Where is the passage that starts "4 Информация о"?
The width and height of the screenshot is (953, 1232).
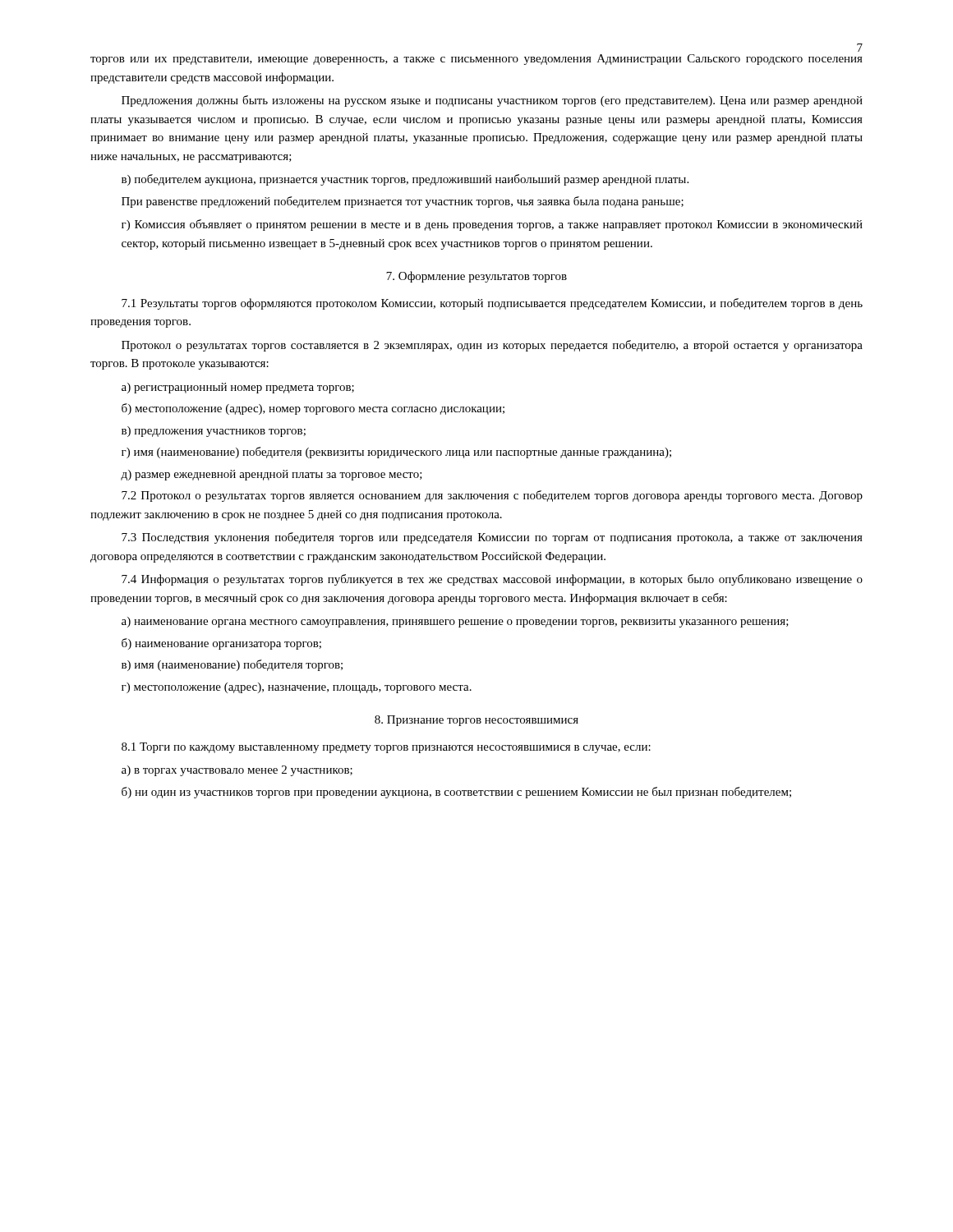pos(476,589)
